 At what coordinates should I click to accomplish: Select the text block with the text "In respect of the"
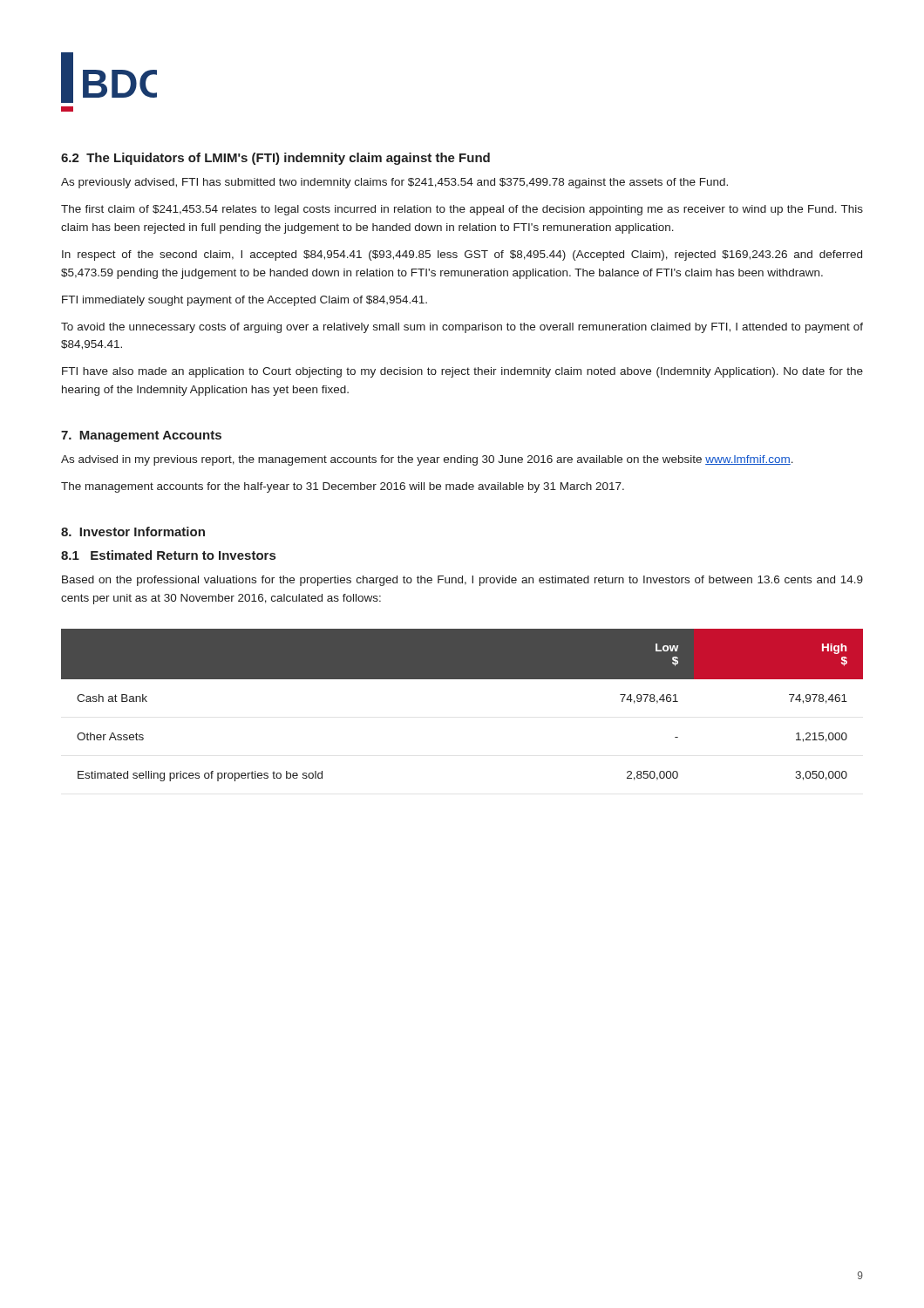click(462, 263)
